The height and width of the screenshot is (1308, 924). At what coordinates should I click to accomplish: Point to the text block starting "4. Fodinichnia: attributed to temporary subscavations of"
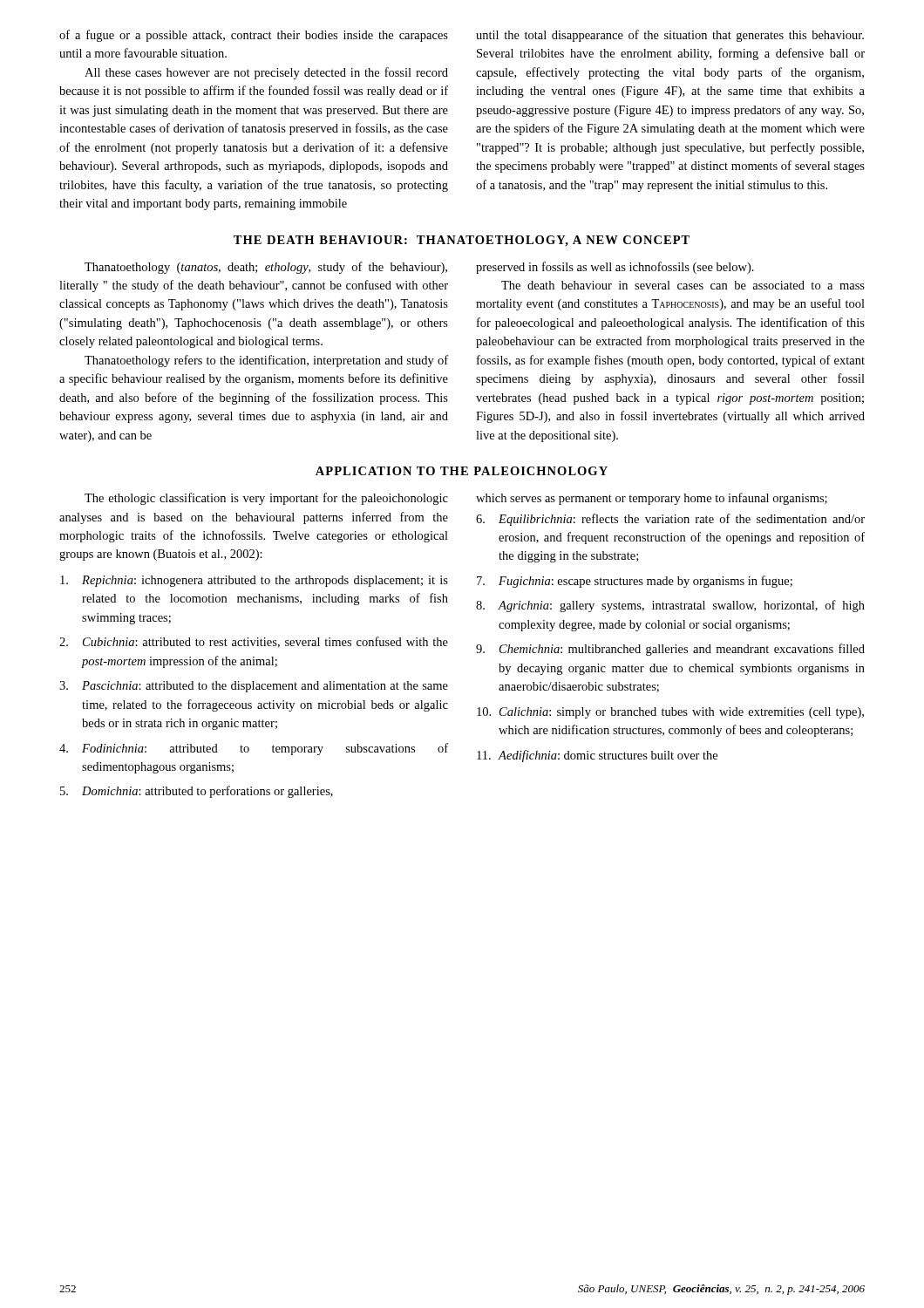pos(254,758)
